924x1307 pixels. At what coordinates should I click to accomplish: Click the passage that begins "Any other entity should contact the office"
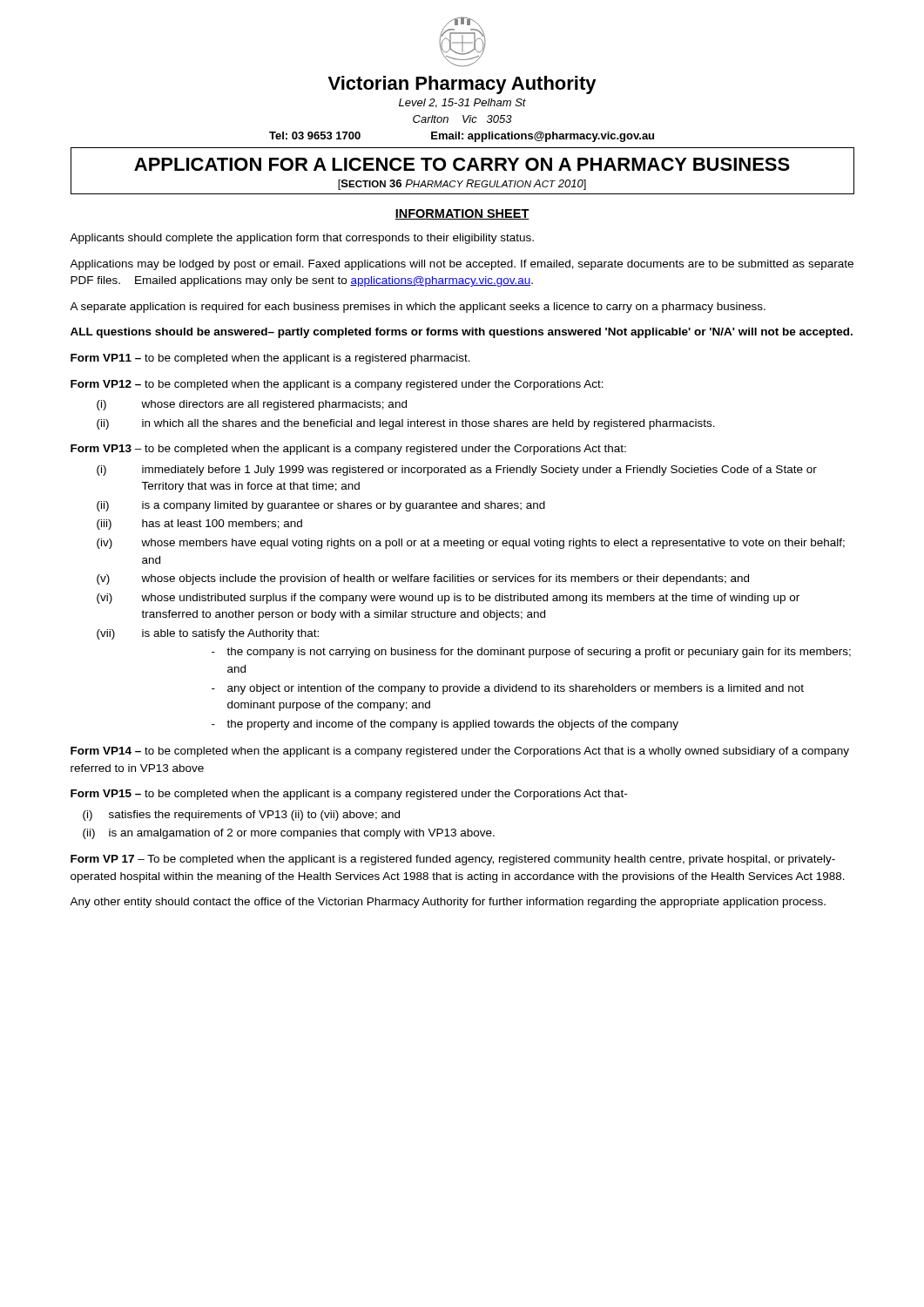point(448,902)
